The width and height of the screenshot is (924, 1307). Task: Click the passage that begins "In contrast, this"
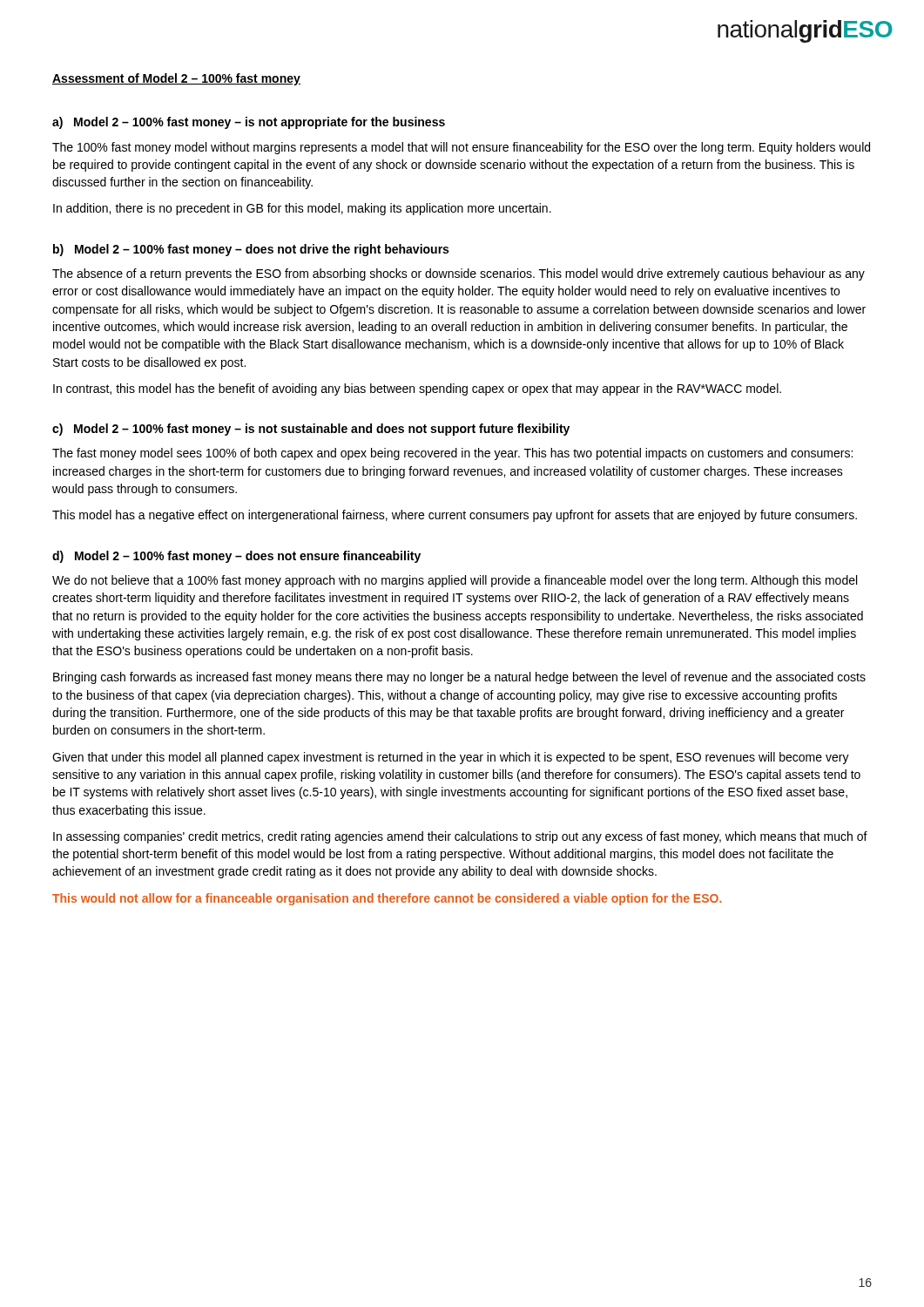pyautogui.click(x=462, y=389)
